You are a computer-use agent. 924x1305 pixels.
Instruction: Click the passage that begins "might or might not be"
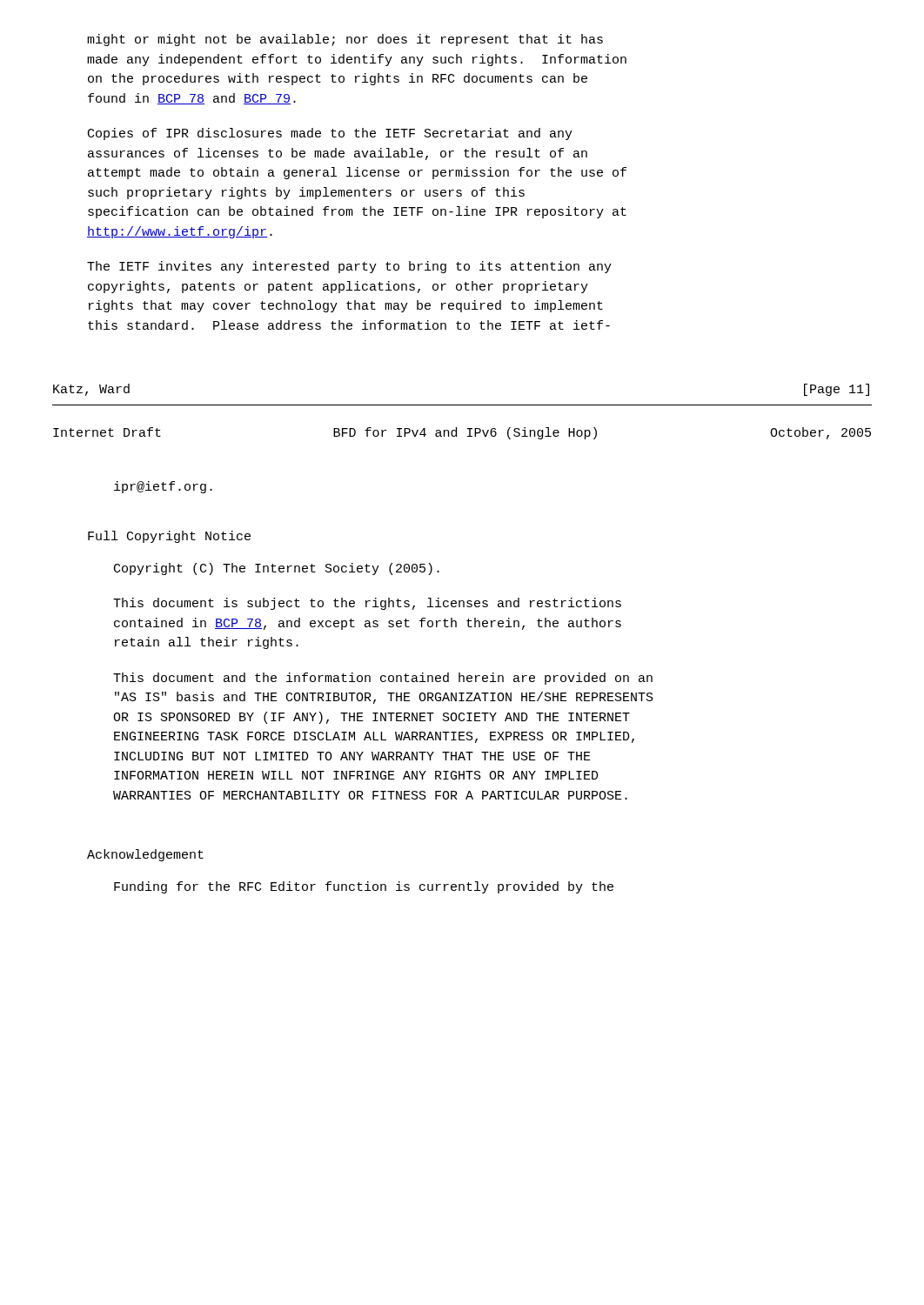coord(471,184)
